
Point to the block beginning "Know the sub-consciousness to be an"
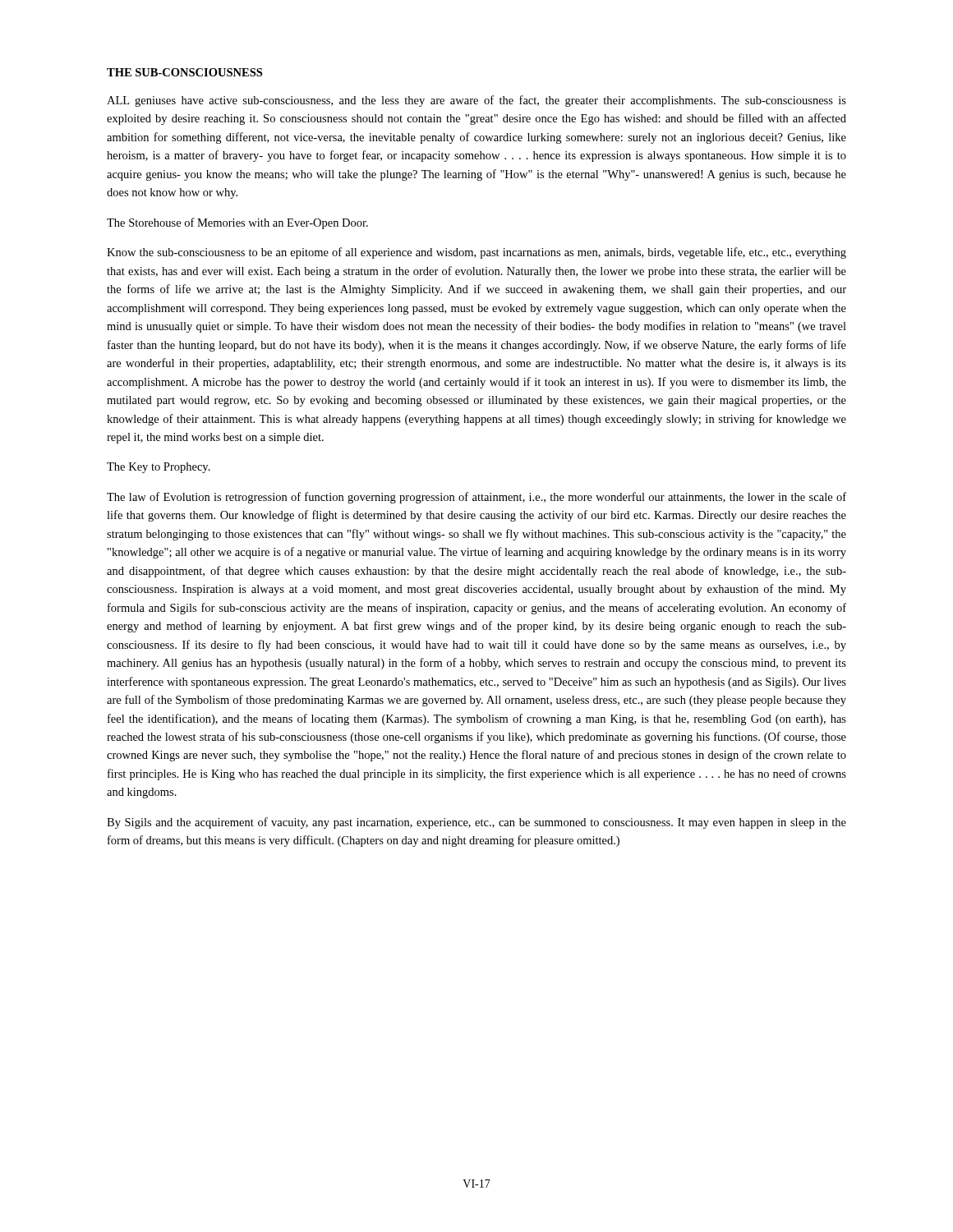(476, 345)
